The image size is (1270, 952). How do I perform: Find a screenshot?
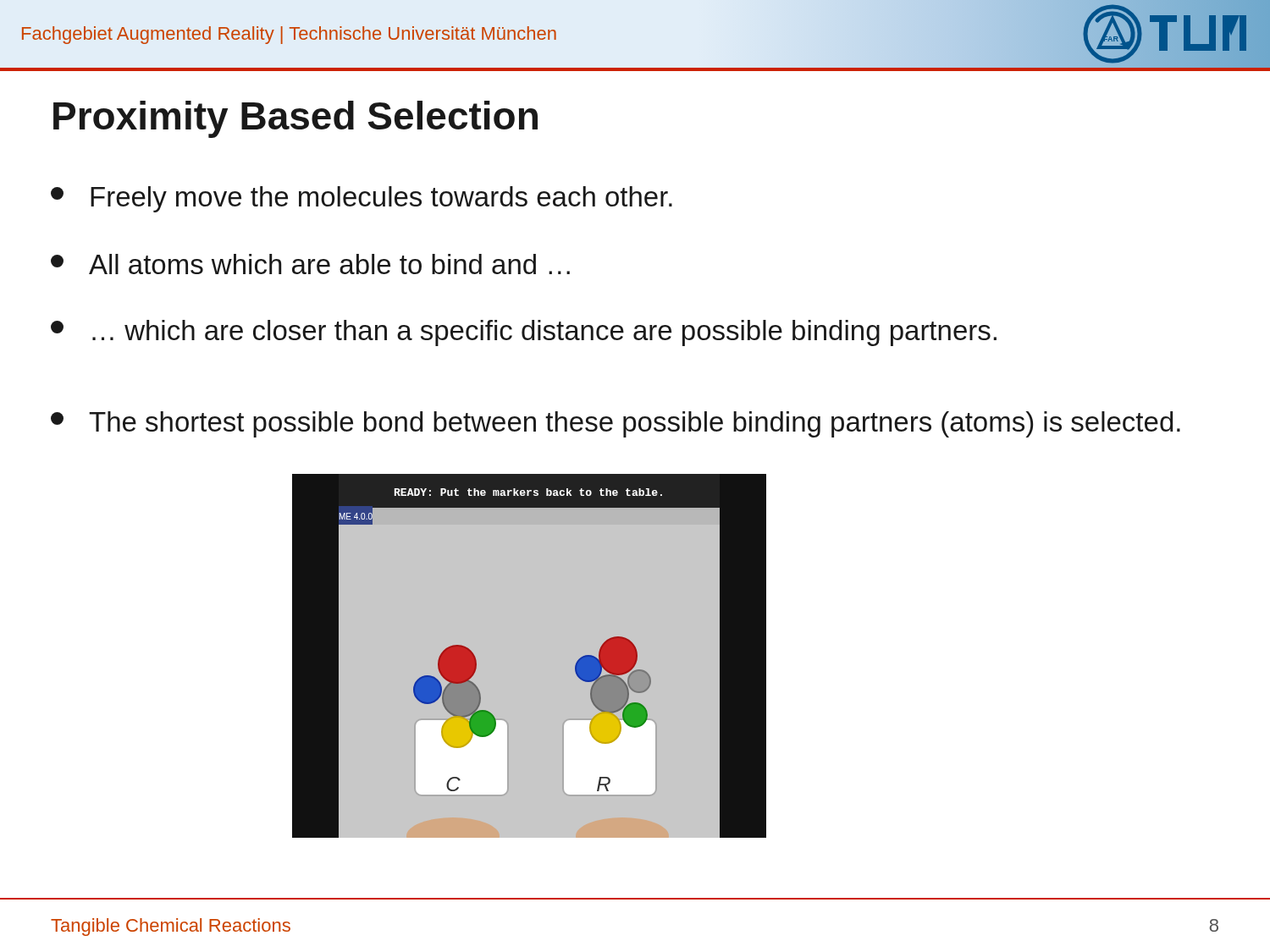tap(529, 656)
